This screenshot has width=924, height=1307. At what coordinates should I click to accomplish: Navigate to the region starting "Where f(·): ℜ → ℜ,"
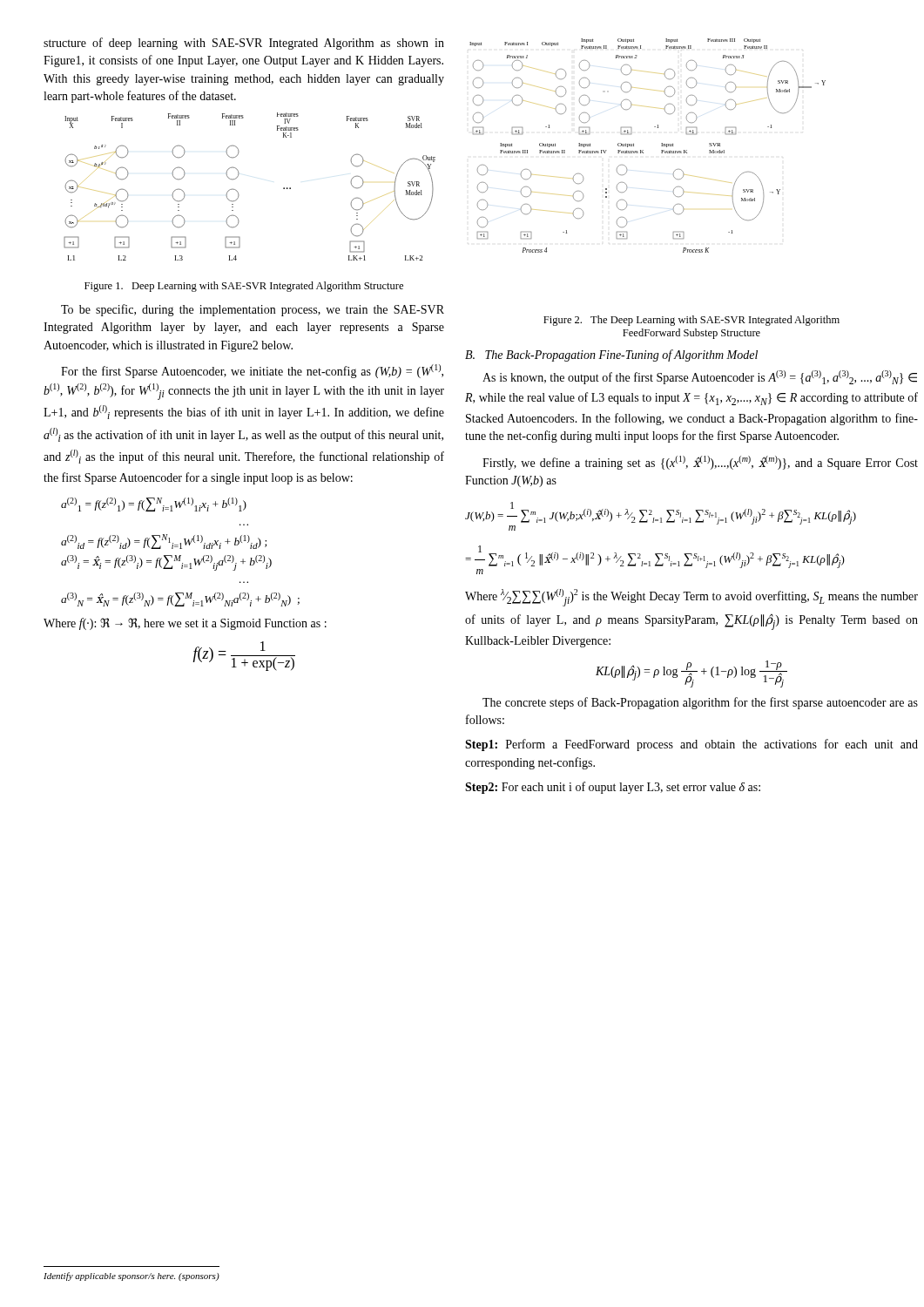coord(244,624)
